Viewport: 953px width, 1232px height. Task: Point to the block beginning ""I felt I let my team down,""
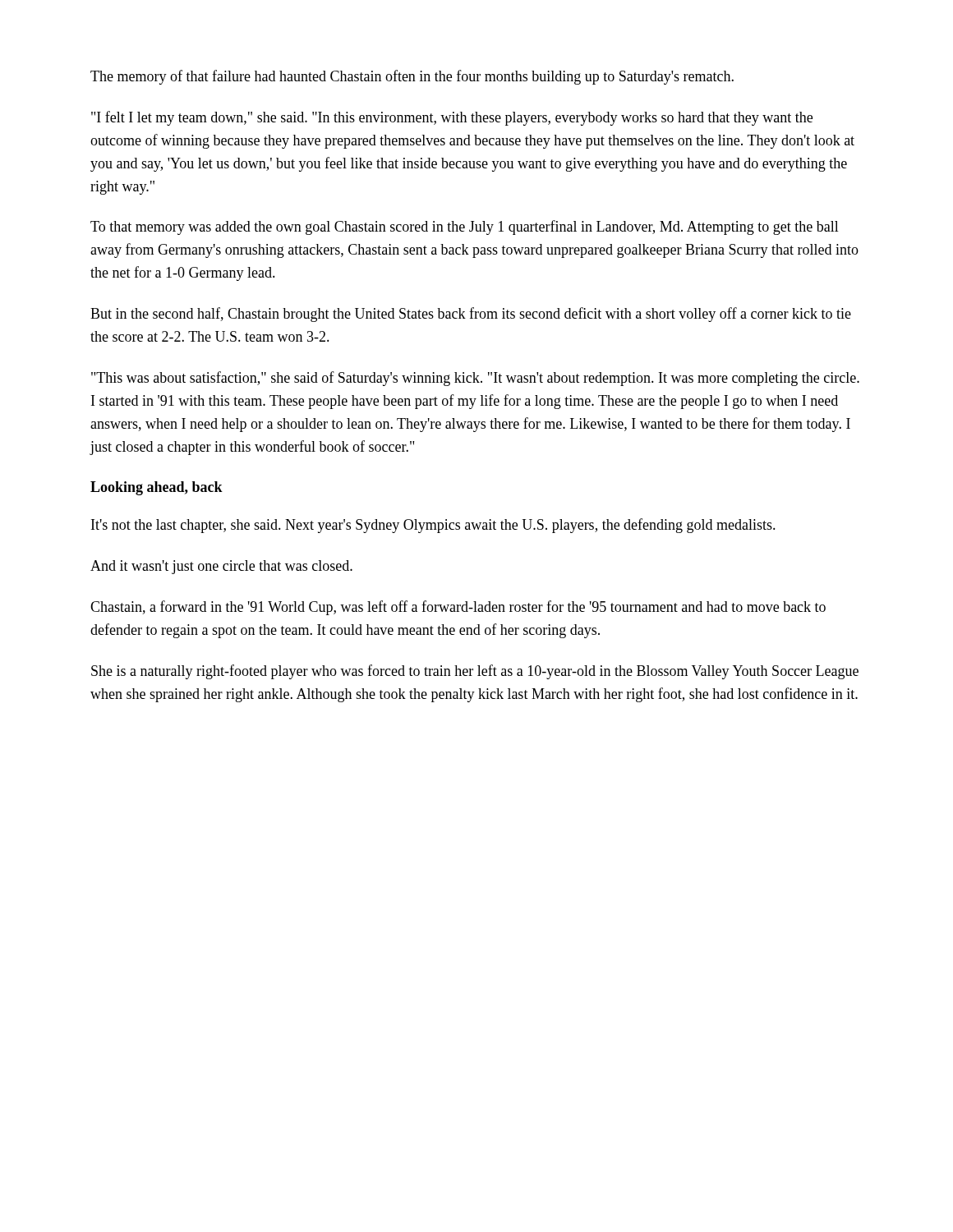(472, 152)
